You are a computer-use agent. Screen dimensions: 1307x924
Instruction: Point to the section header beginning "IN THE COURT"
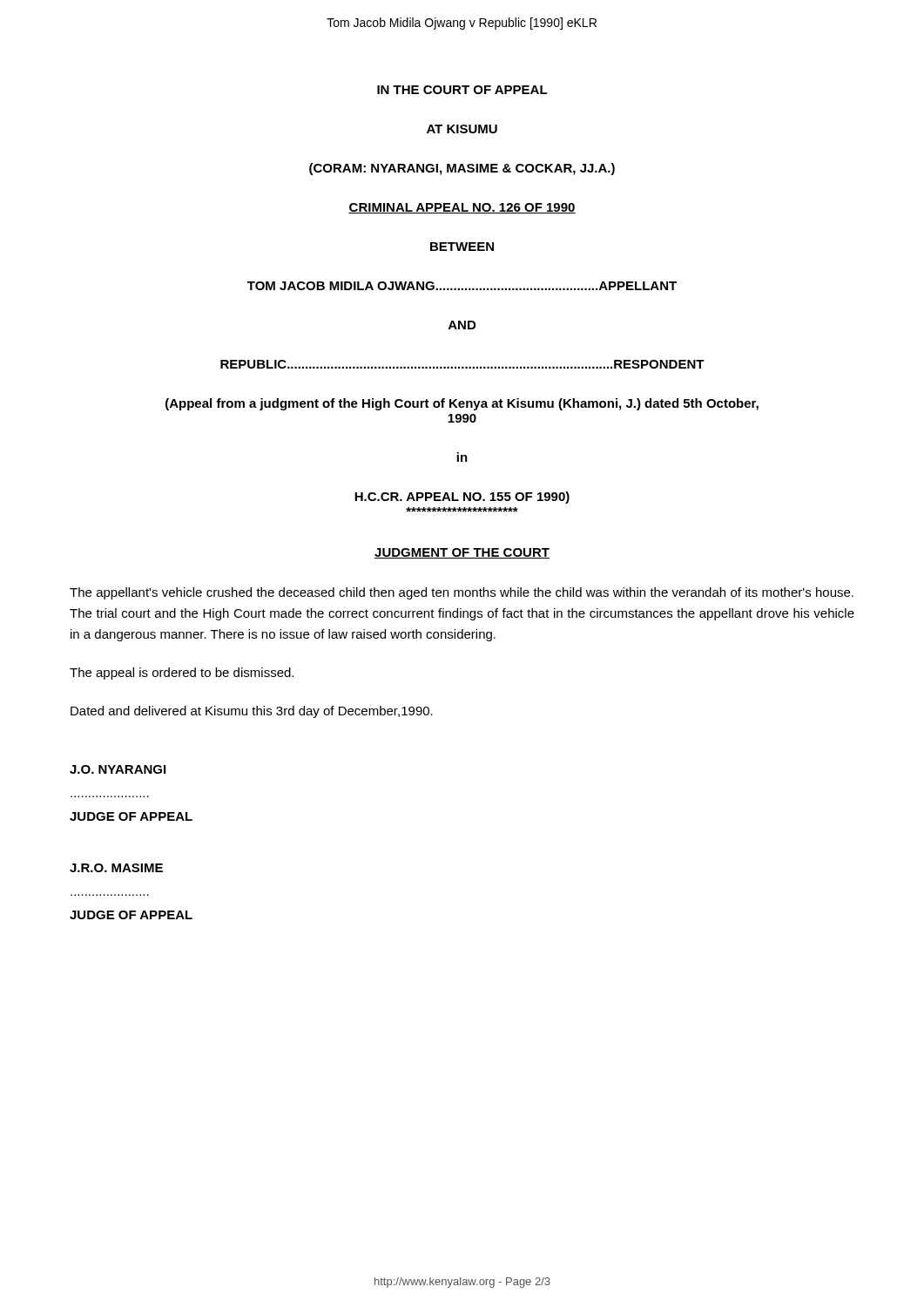pyautogui.click(x=462, y=89)
